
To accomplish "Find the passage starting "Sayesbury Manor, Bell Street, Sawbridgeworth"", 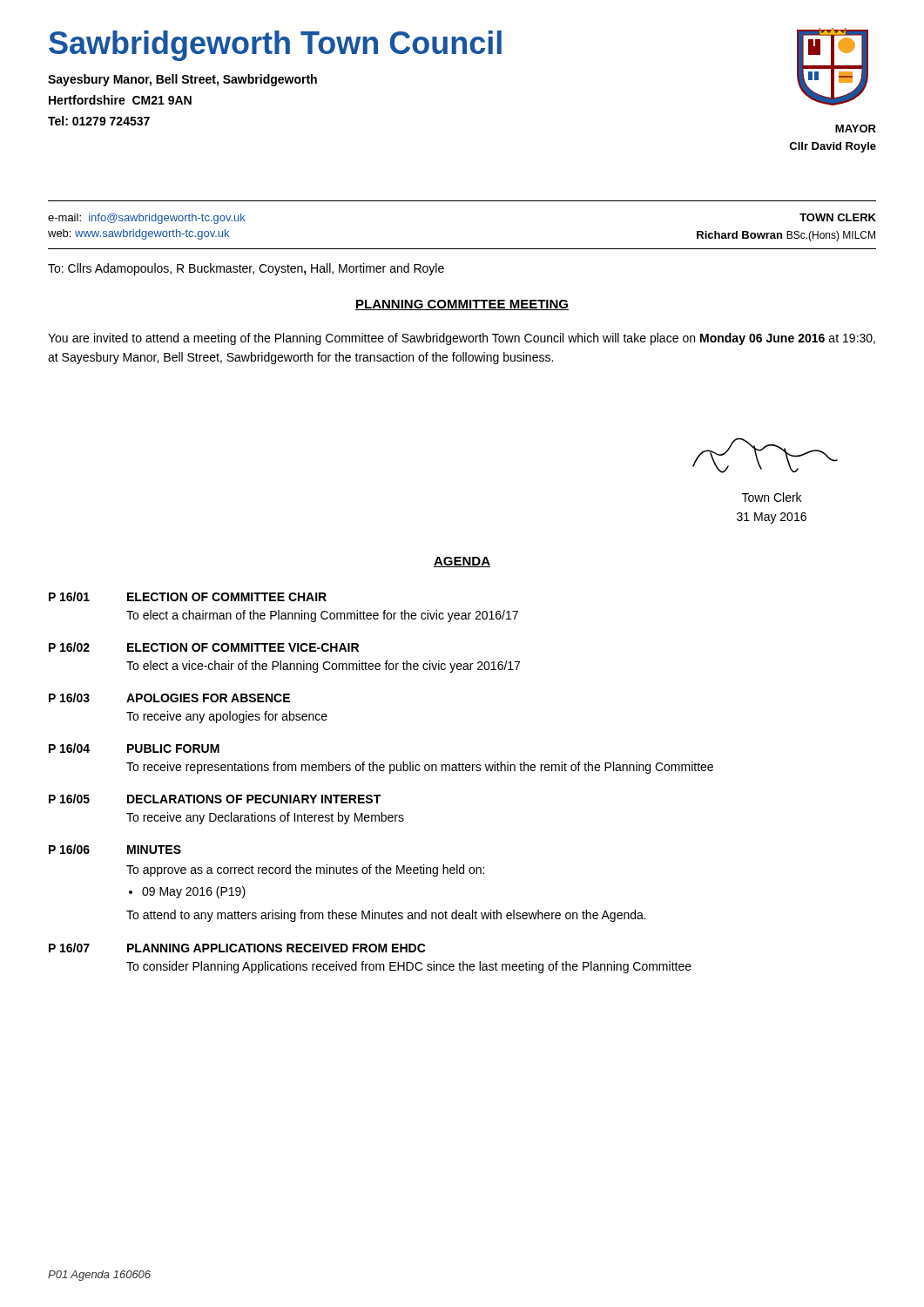I will pos(183,100).
